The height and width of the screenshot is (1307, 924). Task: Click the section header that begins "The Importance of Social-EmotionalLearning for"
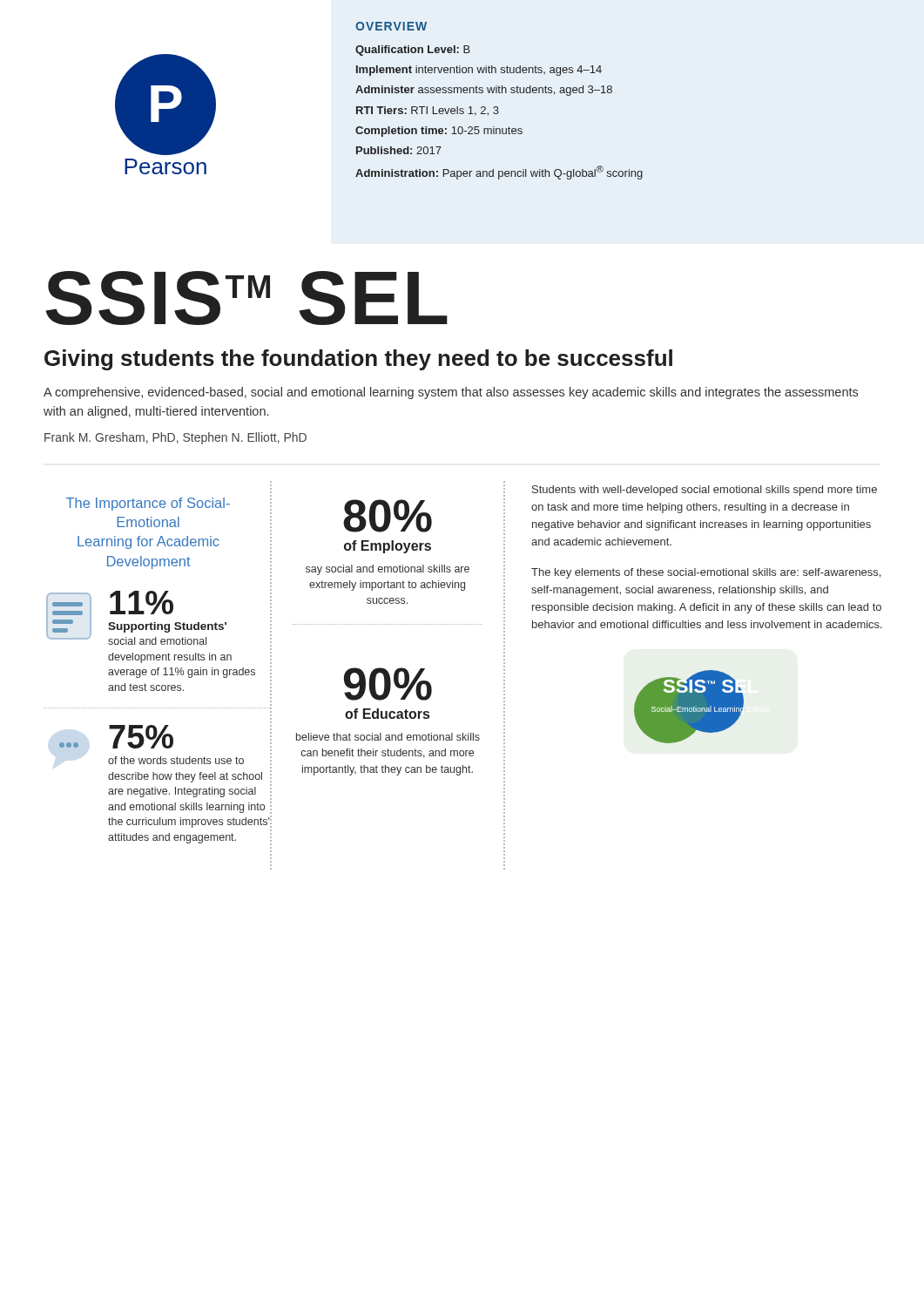(x=148, y=532)
